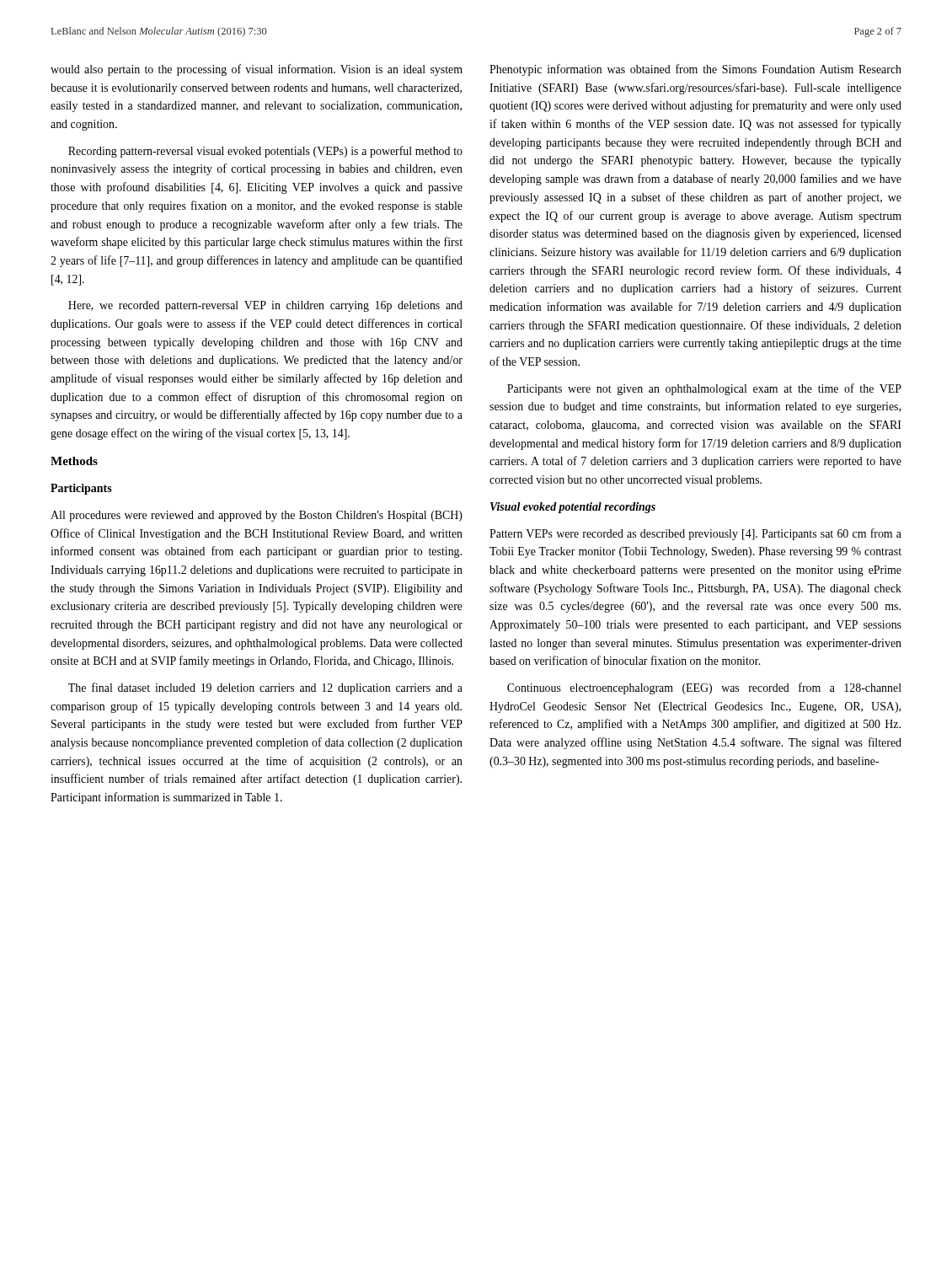Point to the block beginning "All procedures were reviewed and approved"
The width and height of the screenshot is (952, 1264).
[x=257, y=657]
